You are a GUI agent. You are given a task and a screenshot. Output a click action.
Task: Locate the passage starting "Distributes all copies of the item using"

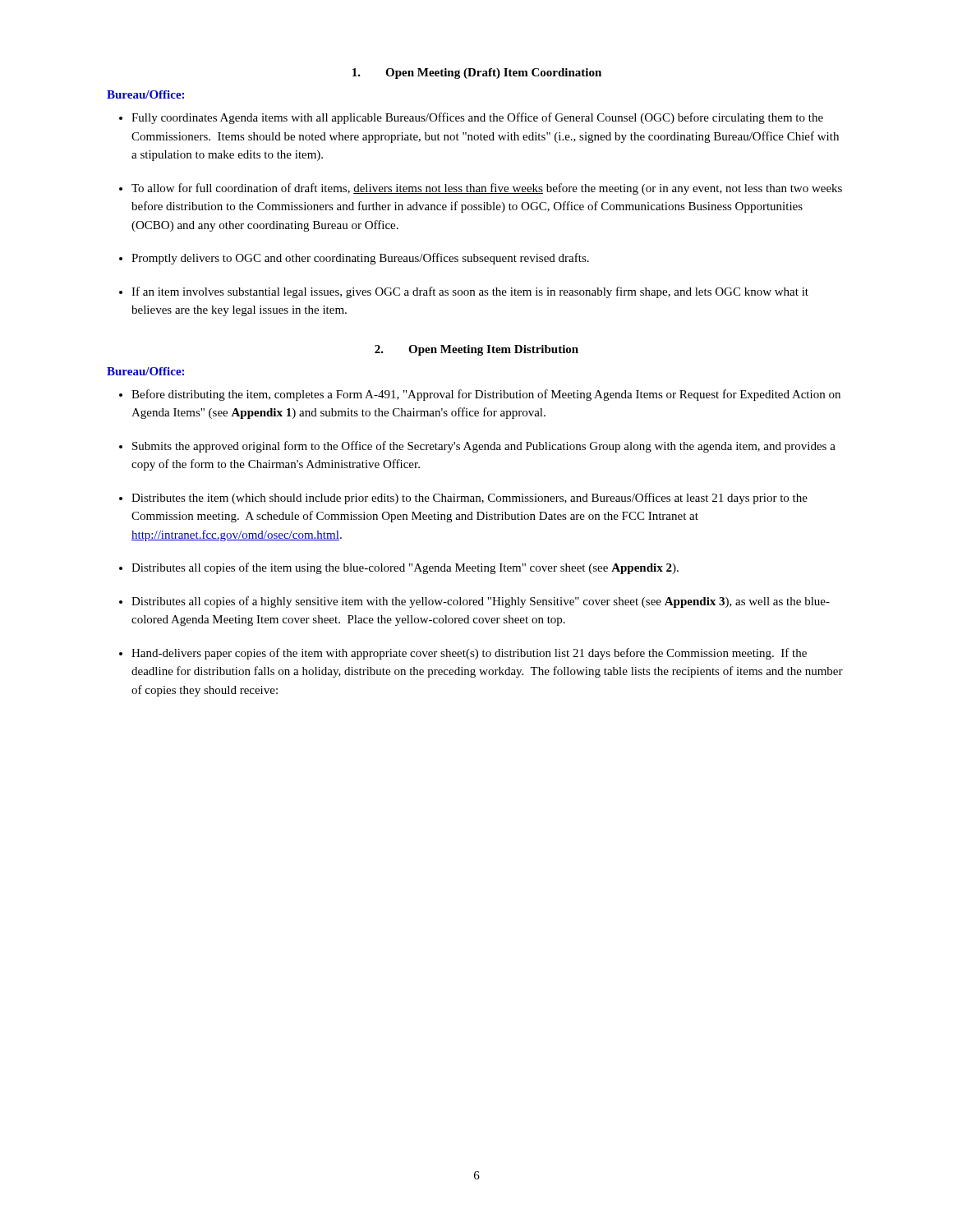tap(405, 568)
